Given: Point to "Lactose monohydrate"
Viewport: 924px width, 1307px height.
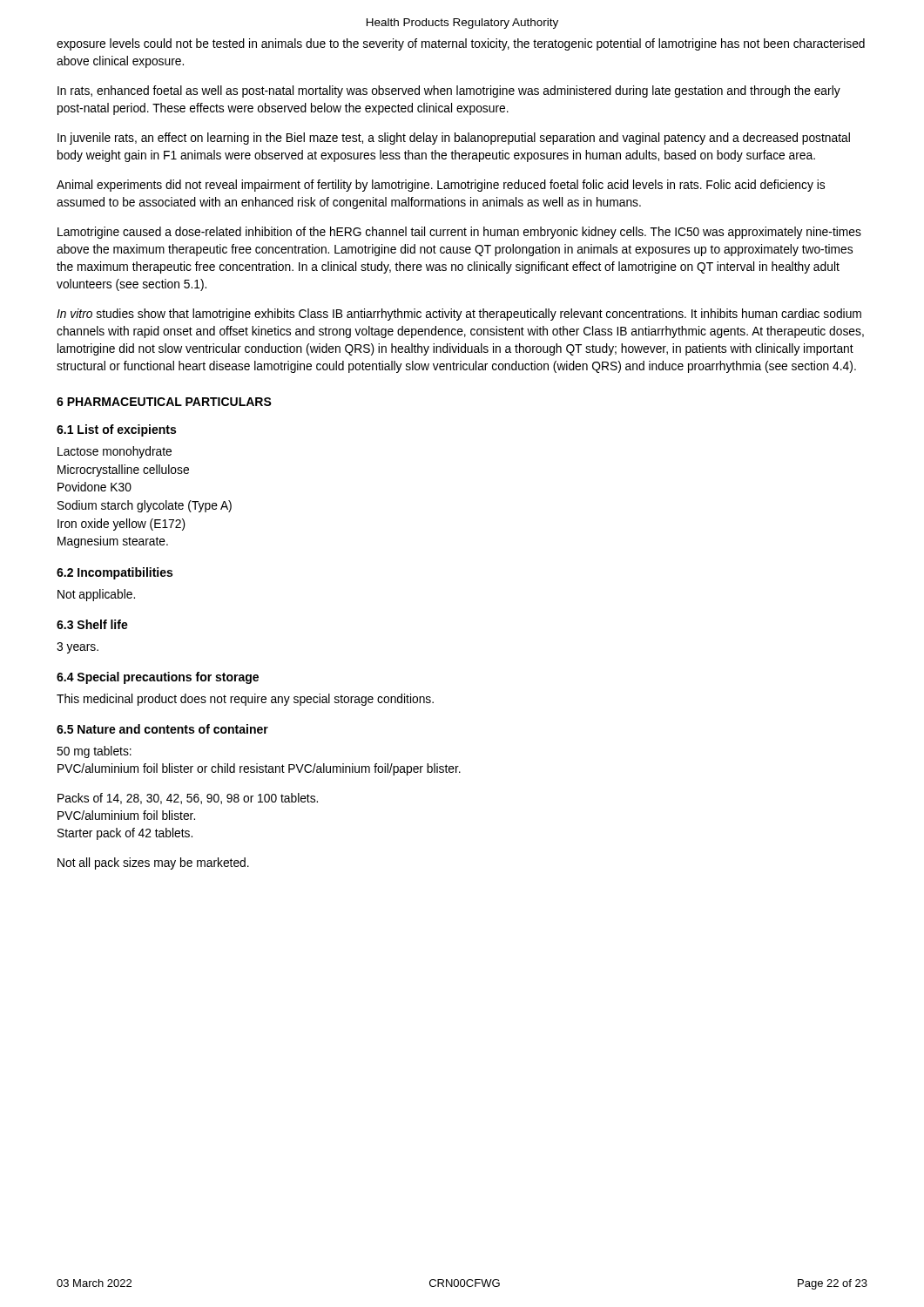Looking at the screenshot, I should pos(114,452).
